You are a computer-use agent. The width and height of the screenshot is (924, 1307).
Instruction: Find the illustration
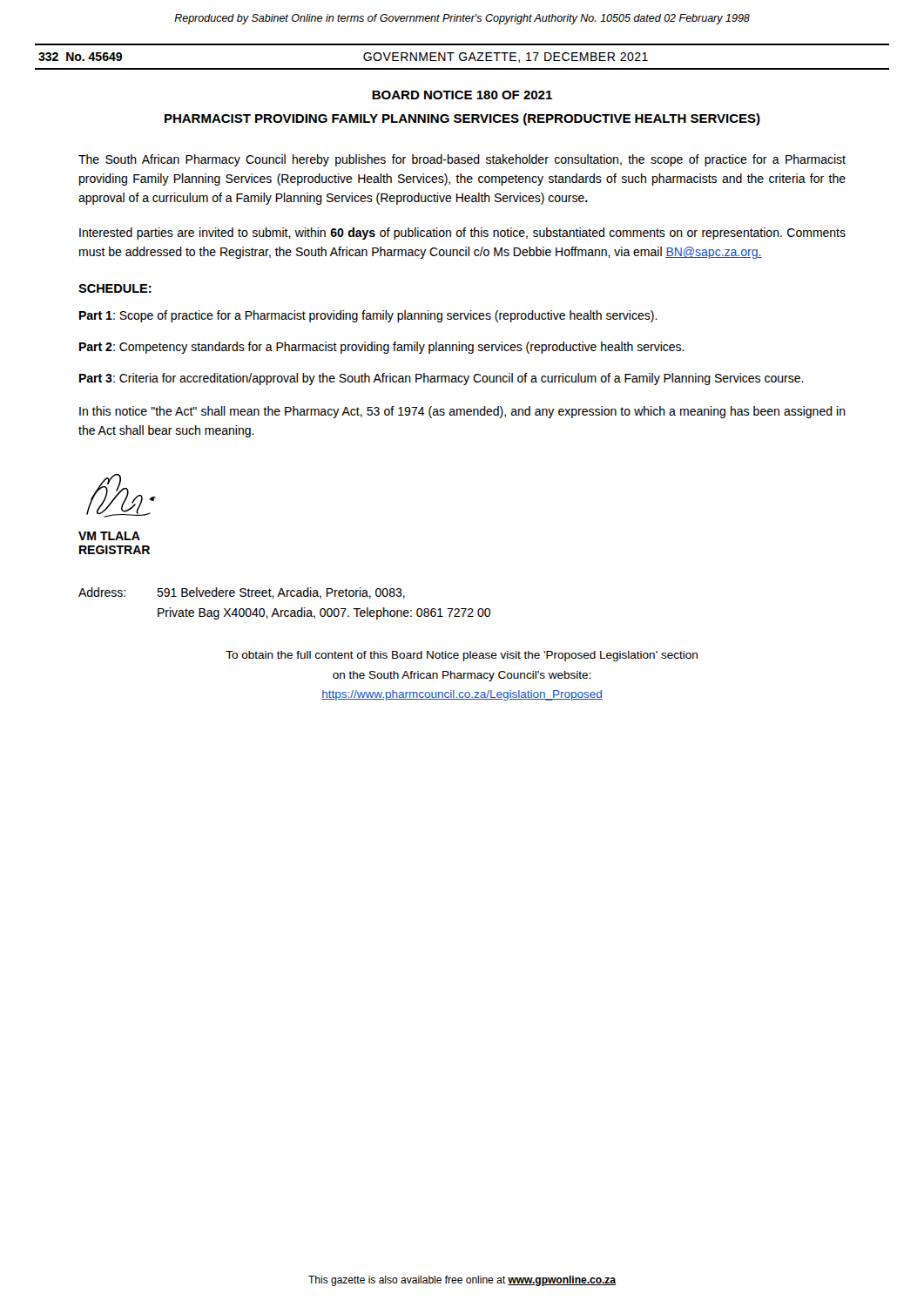[462, 496]
